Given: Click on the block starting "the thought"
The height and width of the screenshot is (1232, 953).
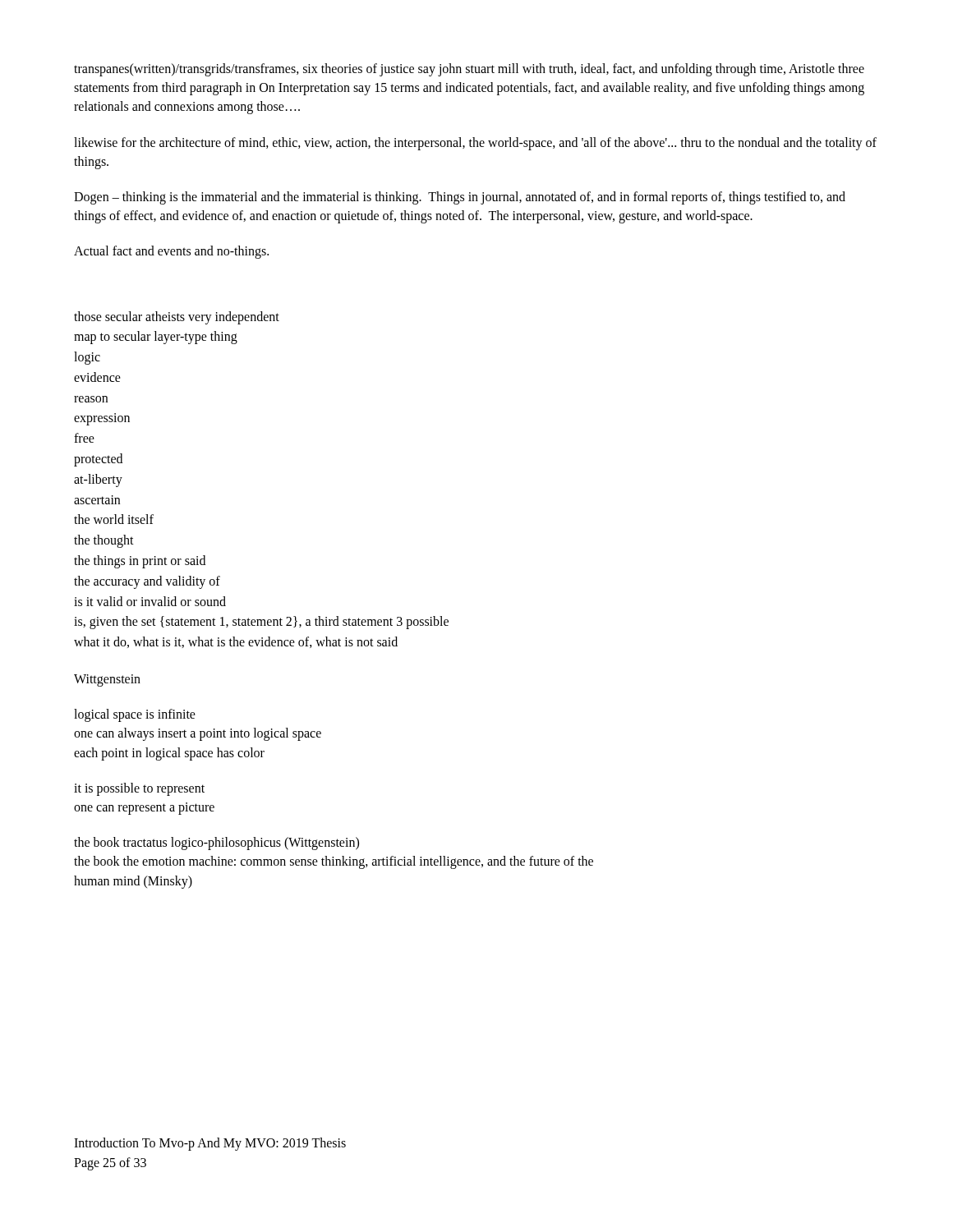Looking at the screenshot, I should (x=104, y=540).
